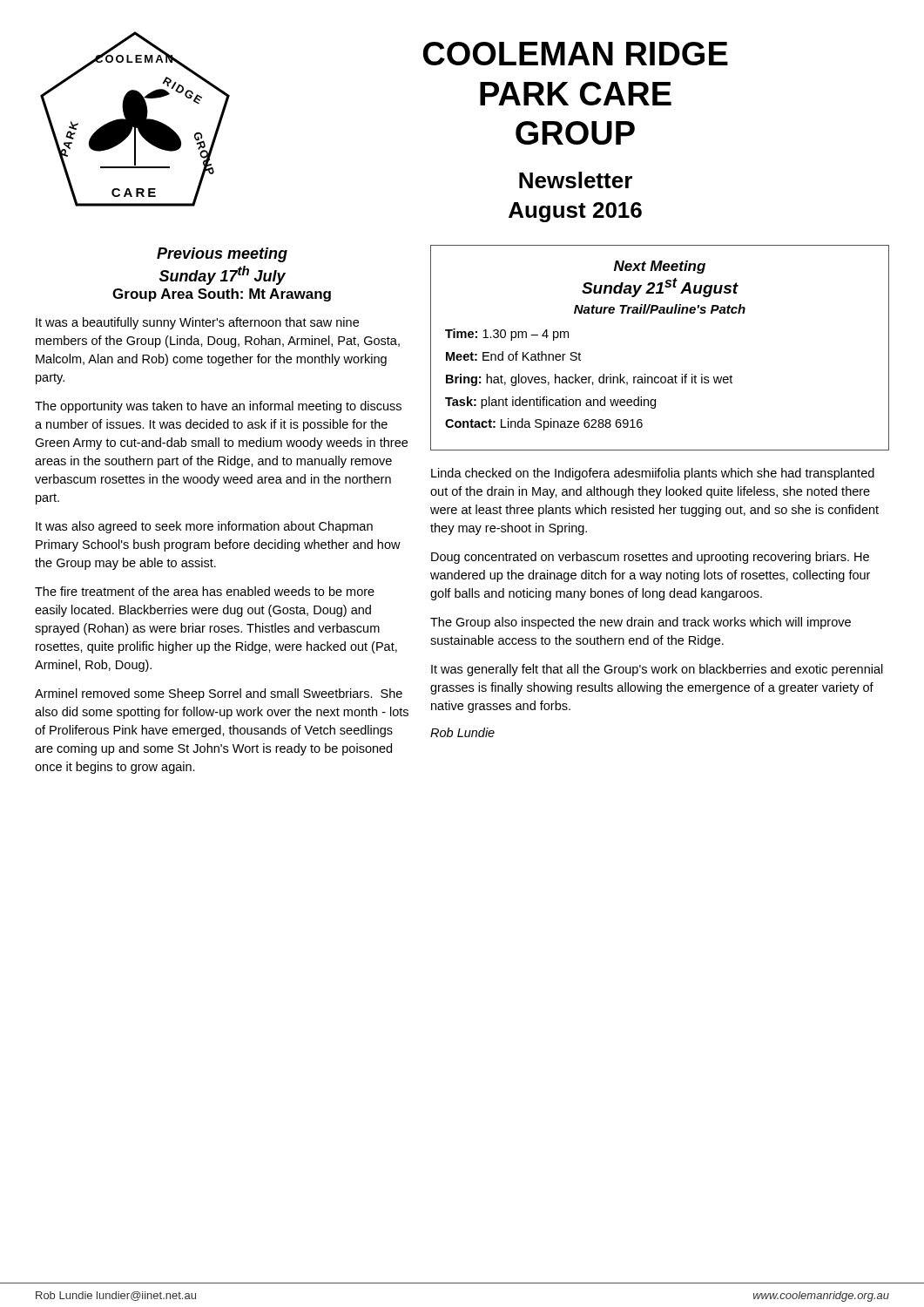Click on the text block that reads "It was a beautifully sunny Winter's afternoon"
Screen dimensions: 1307x924
(x=218, y=350)
